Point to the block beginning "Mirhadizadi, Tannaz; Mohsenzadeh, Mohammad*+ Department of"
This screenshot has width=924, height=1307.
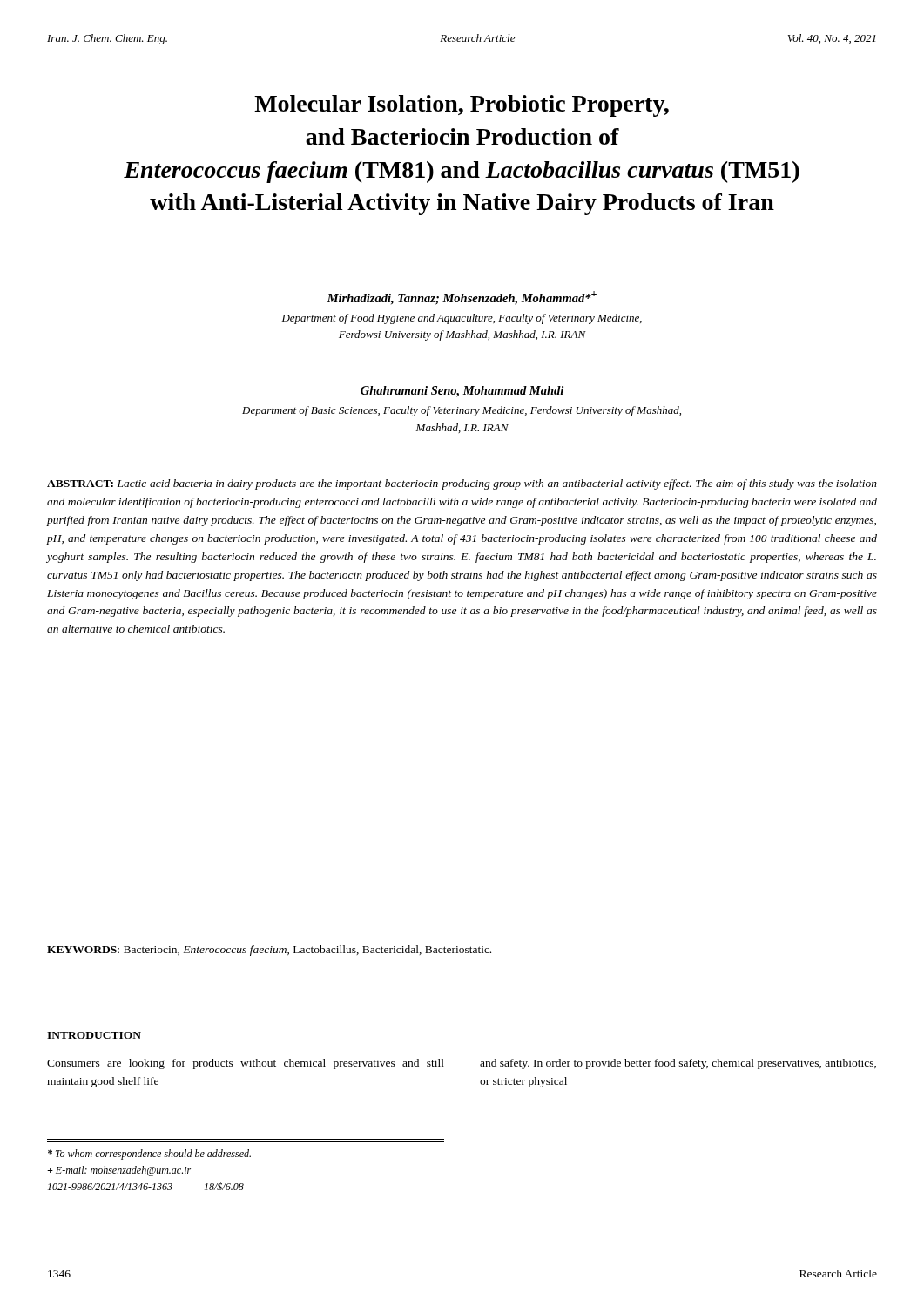click(462, 315)
